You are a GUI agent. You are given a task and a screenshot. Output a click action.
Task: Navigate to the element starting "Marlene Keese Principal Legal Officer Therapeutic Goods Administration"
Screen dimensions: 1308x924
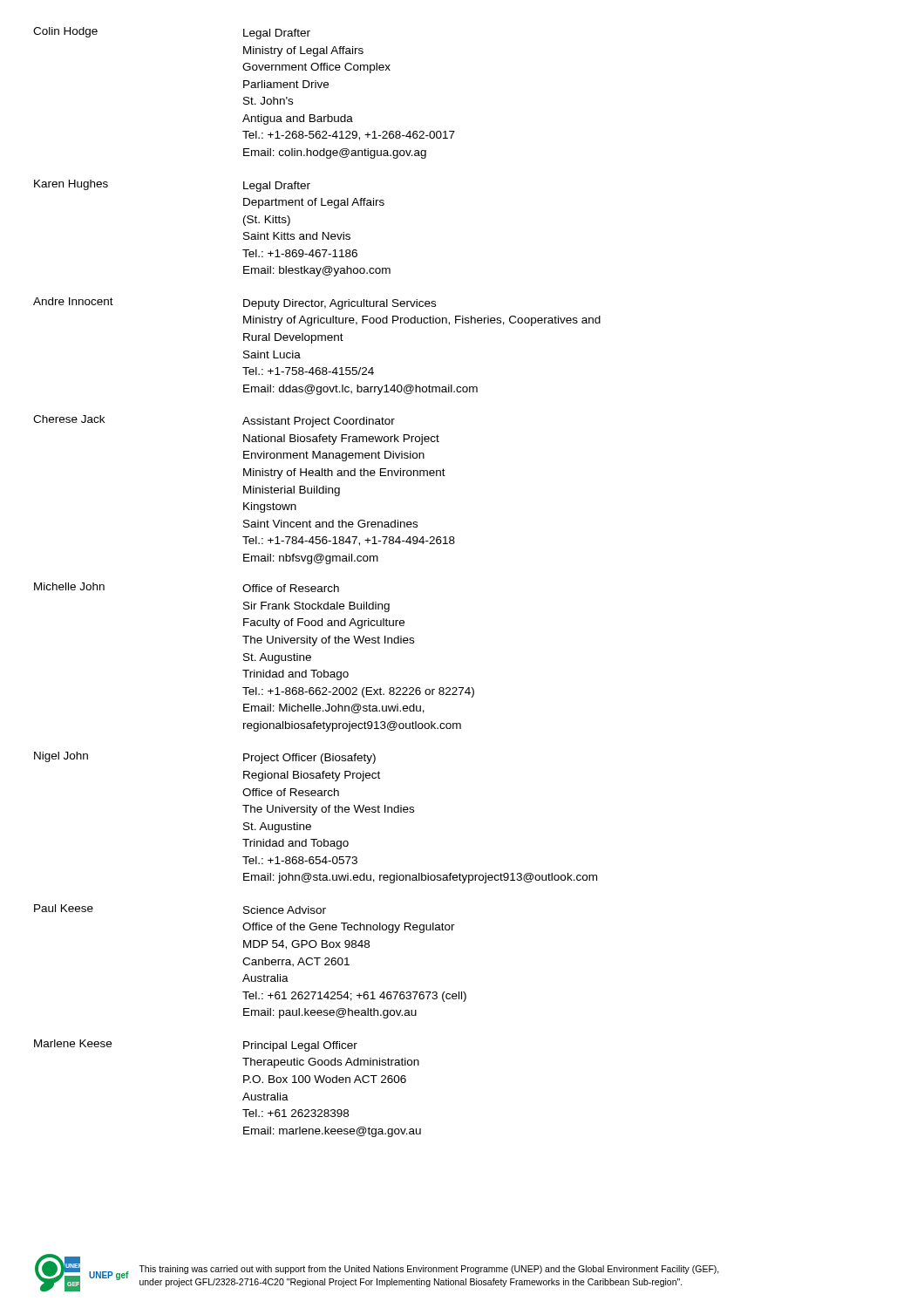(x=72, y=1044)
